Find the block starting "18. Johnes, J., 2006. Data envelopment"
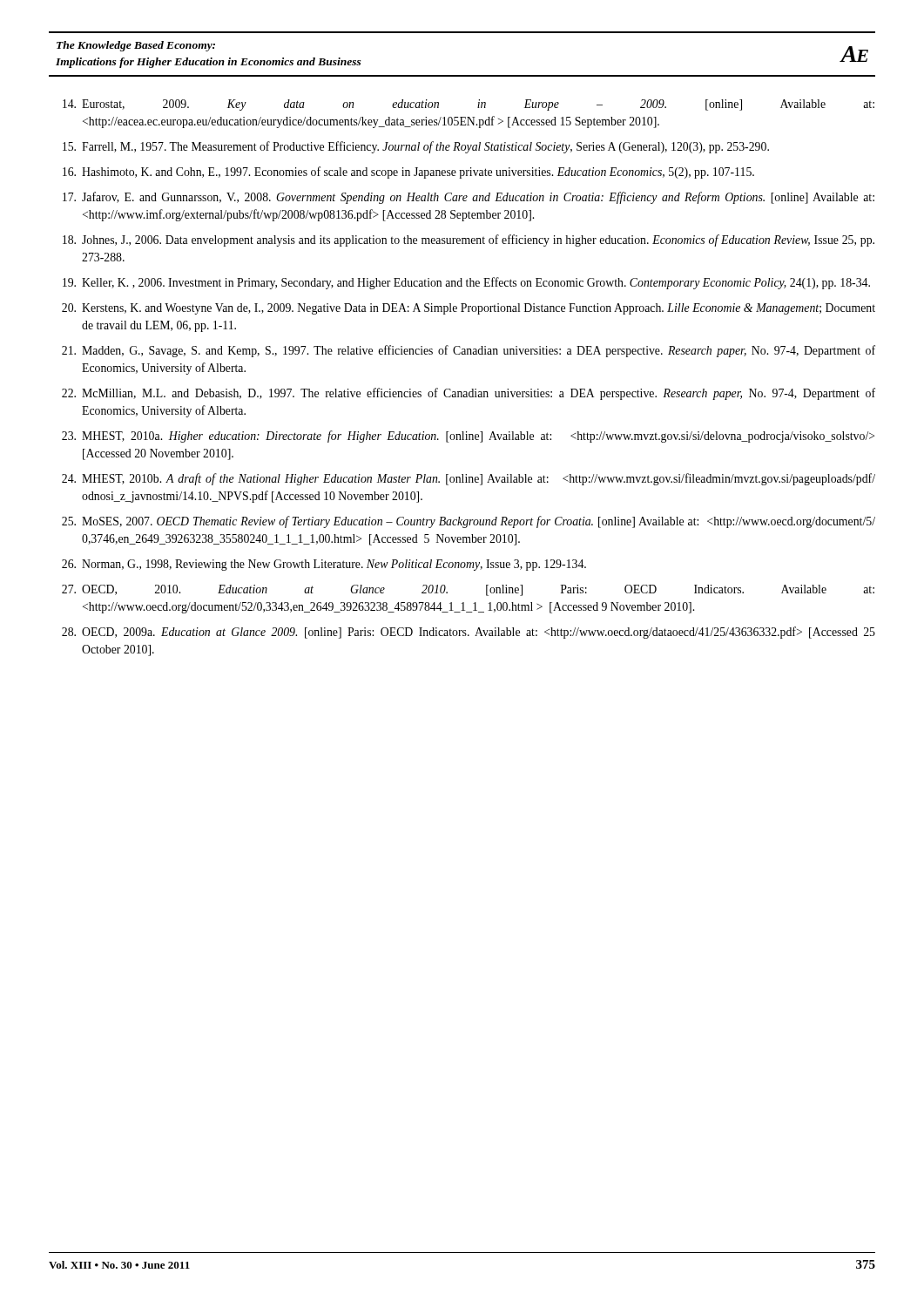 (462, 249)
